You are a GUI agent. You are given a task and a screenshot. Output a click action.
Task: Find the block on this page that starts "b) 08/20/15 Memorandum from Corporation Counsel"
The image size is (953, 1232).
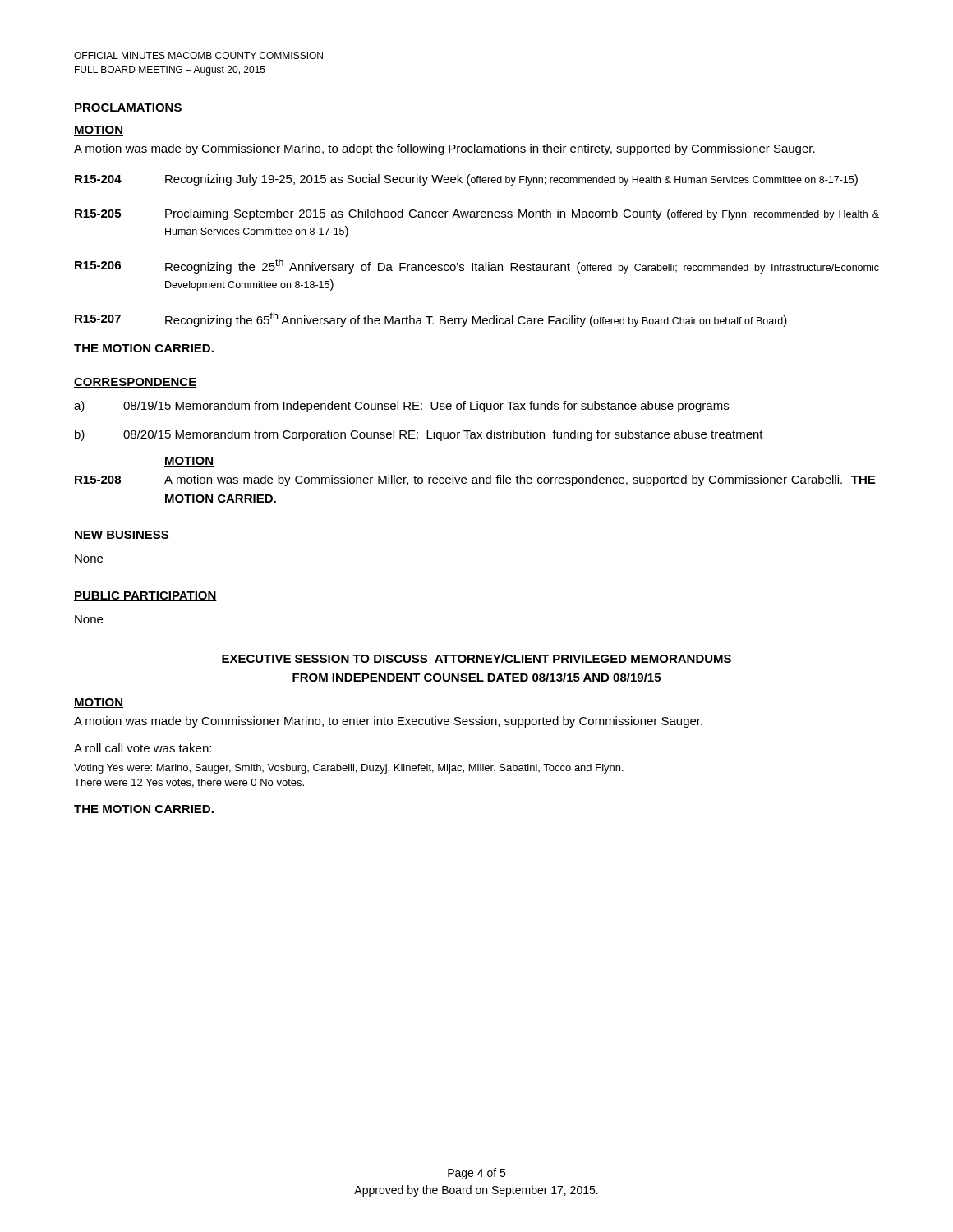pos(476,434)
